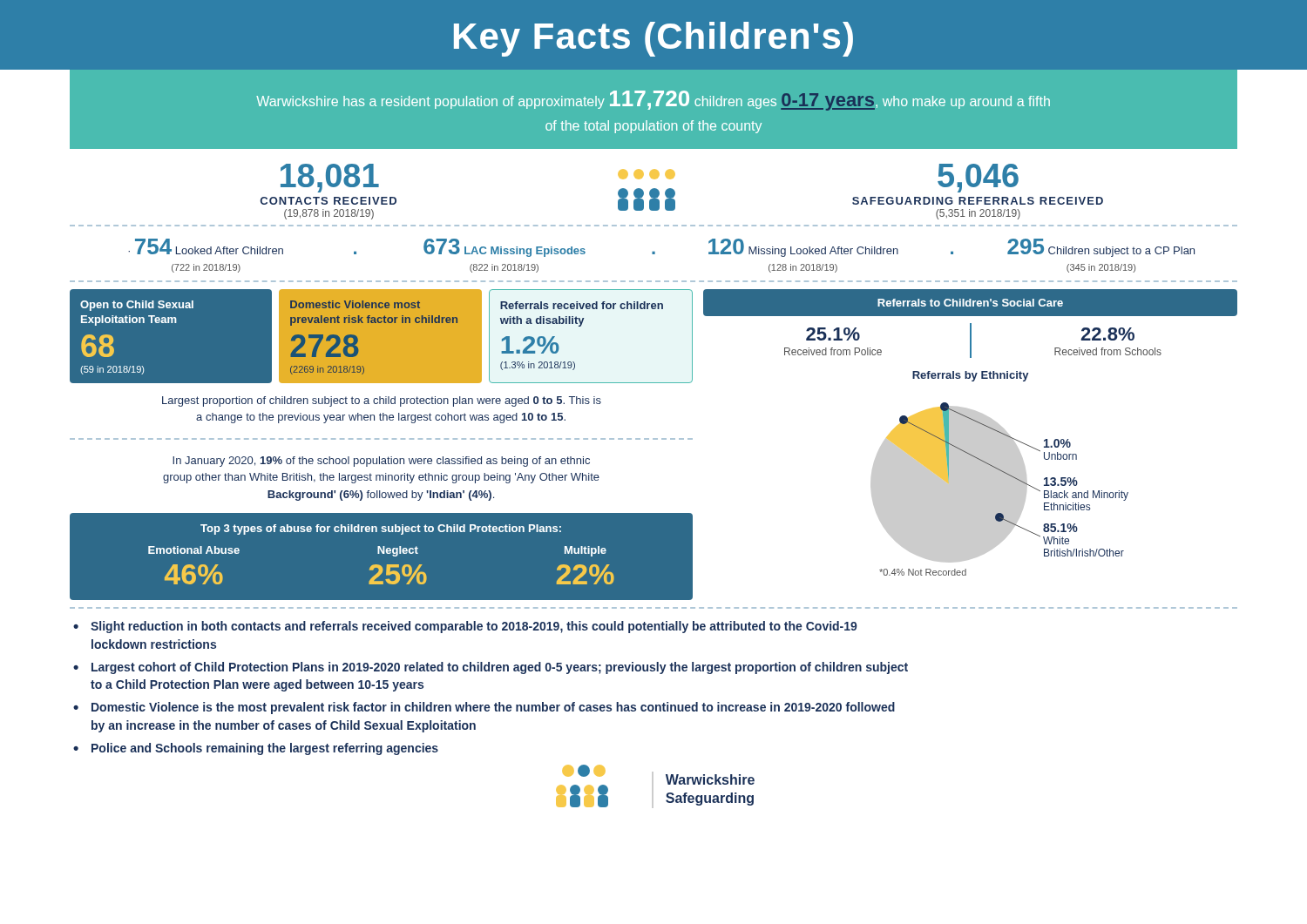Select the text block with the text "Open to Child"
Viewport: 1307px width, 924px height.
pos(137,306)
